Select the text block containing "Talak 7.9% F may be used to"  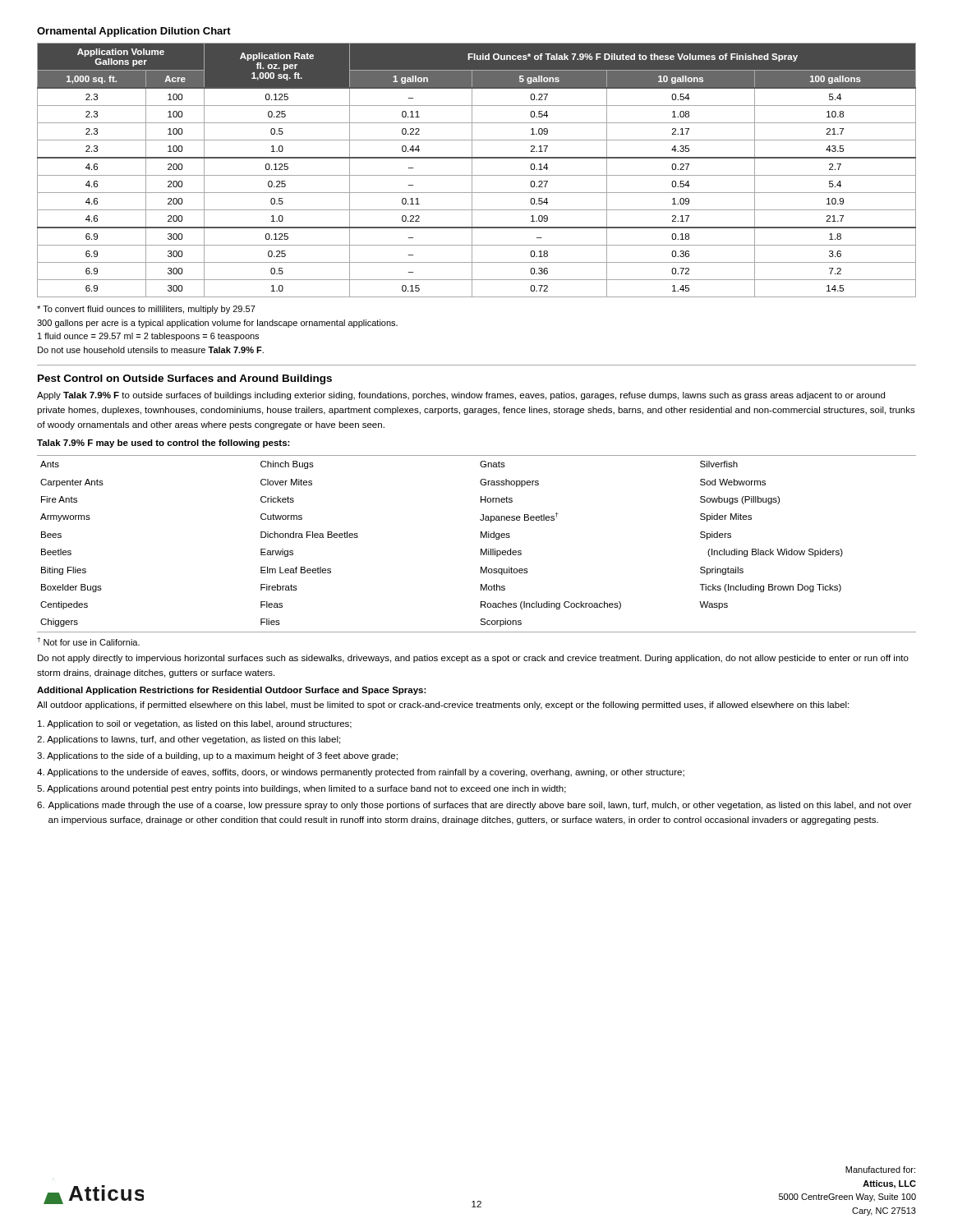[x=164, y=443]
